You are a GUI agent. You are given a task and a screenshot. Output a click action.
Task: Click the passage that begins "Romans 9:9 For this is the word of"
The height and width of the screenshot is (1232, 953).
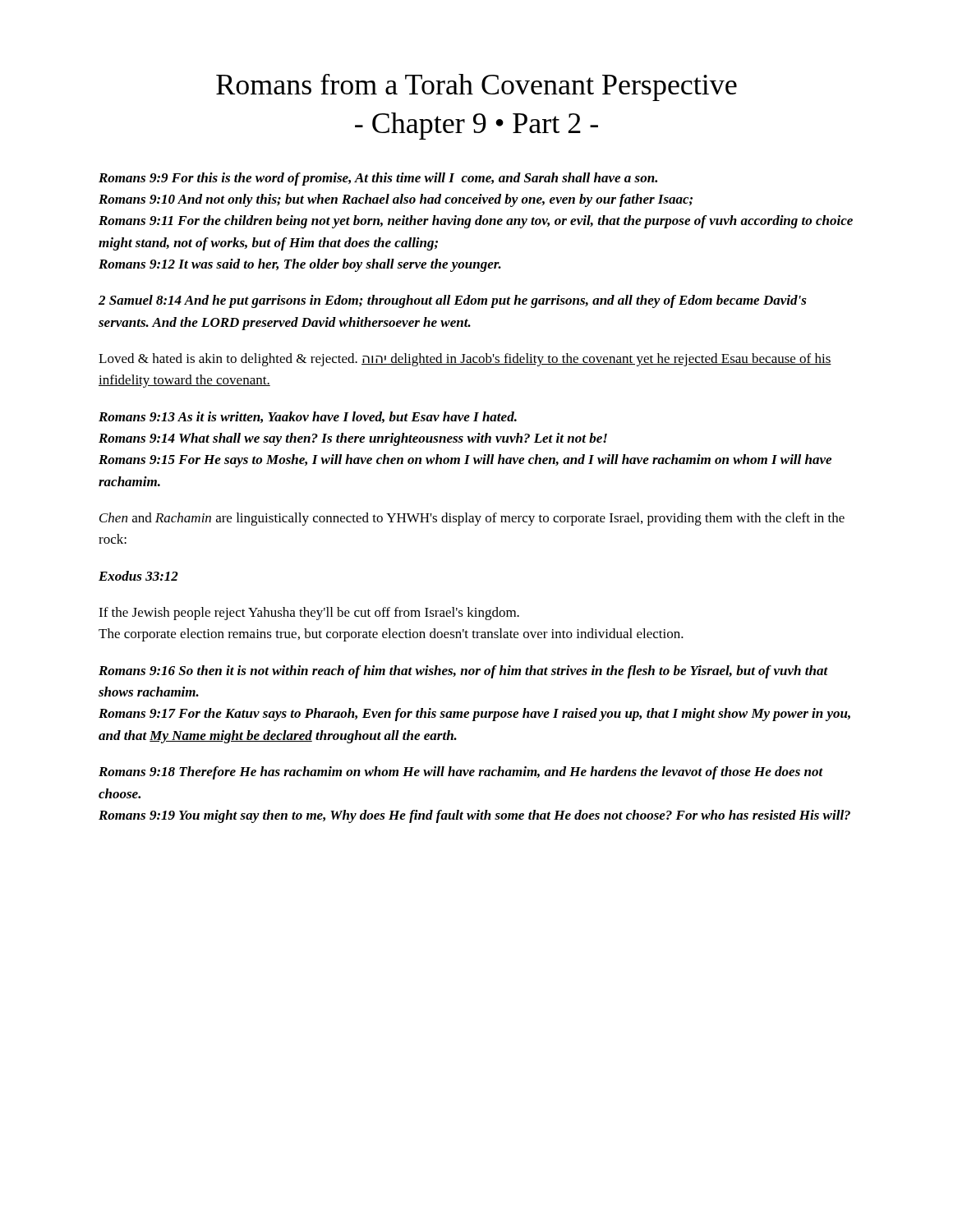click(476, 221)
